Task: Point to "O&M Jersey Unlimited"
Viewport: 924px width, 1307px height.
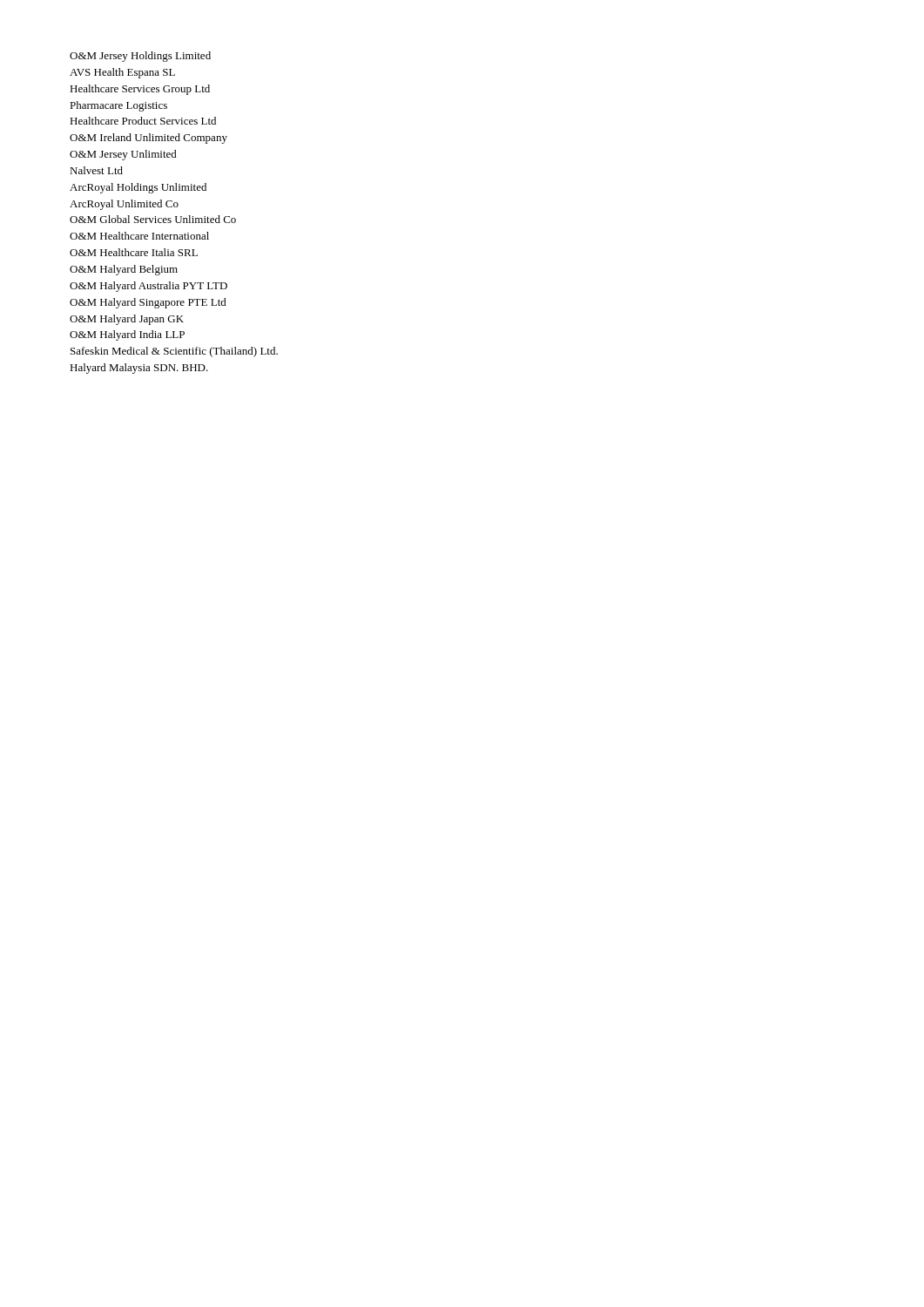Action: click(x=123, y=154)
